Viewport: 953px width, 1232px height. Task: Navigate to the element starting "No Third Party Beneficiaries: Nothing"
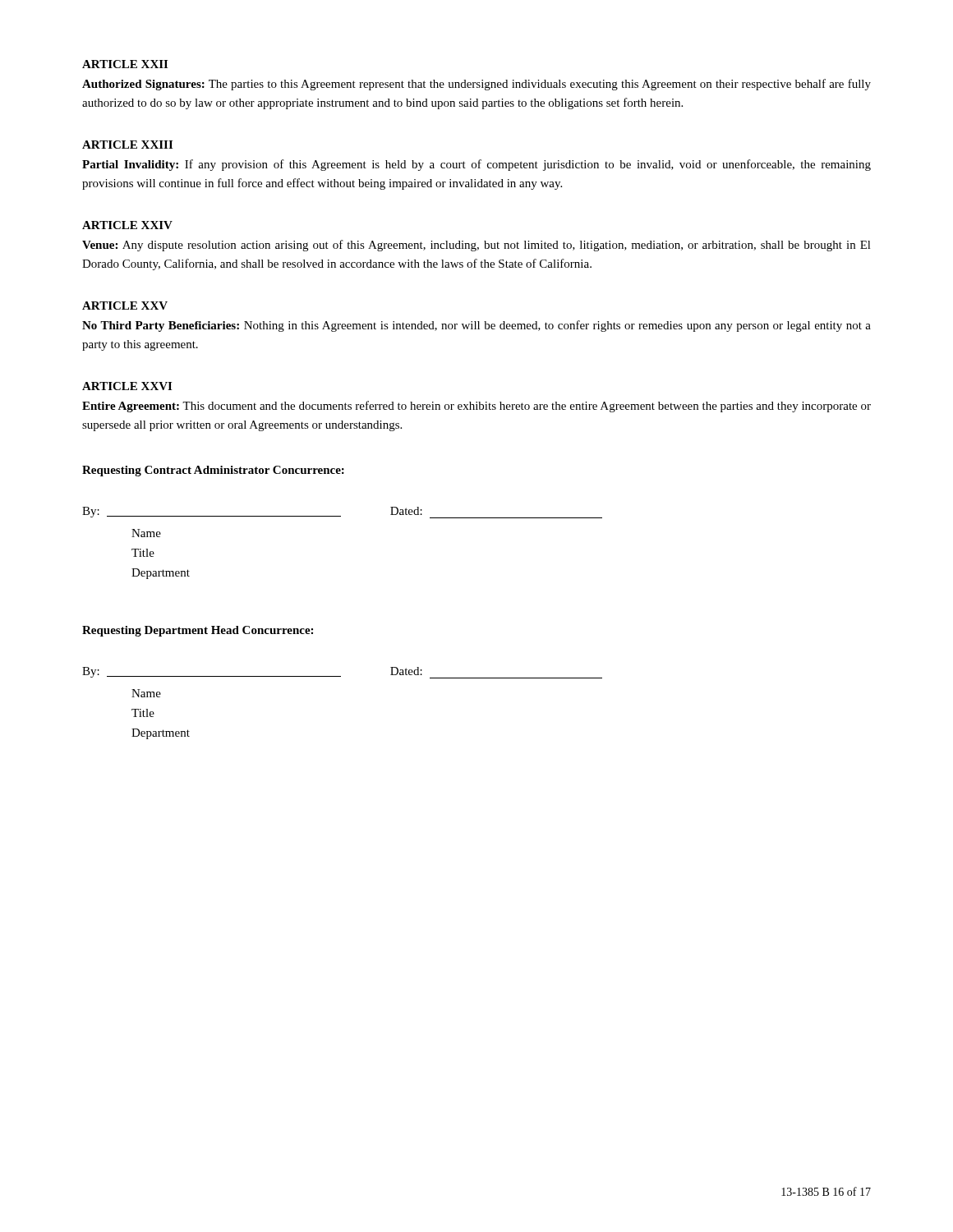pos(476,335)
